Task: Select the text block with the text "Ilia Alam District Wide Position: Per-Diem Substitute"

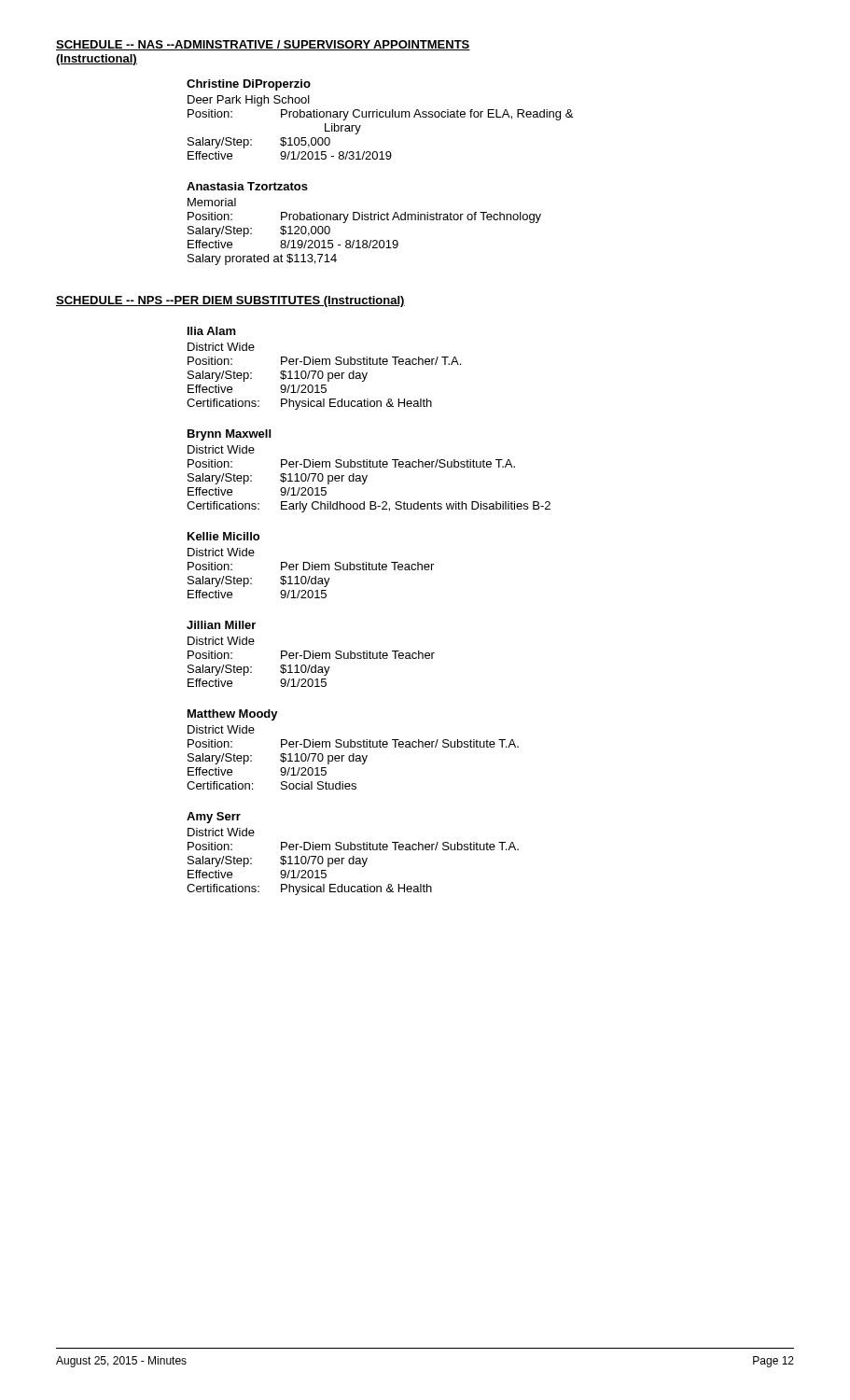Action: 212,331
